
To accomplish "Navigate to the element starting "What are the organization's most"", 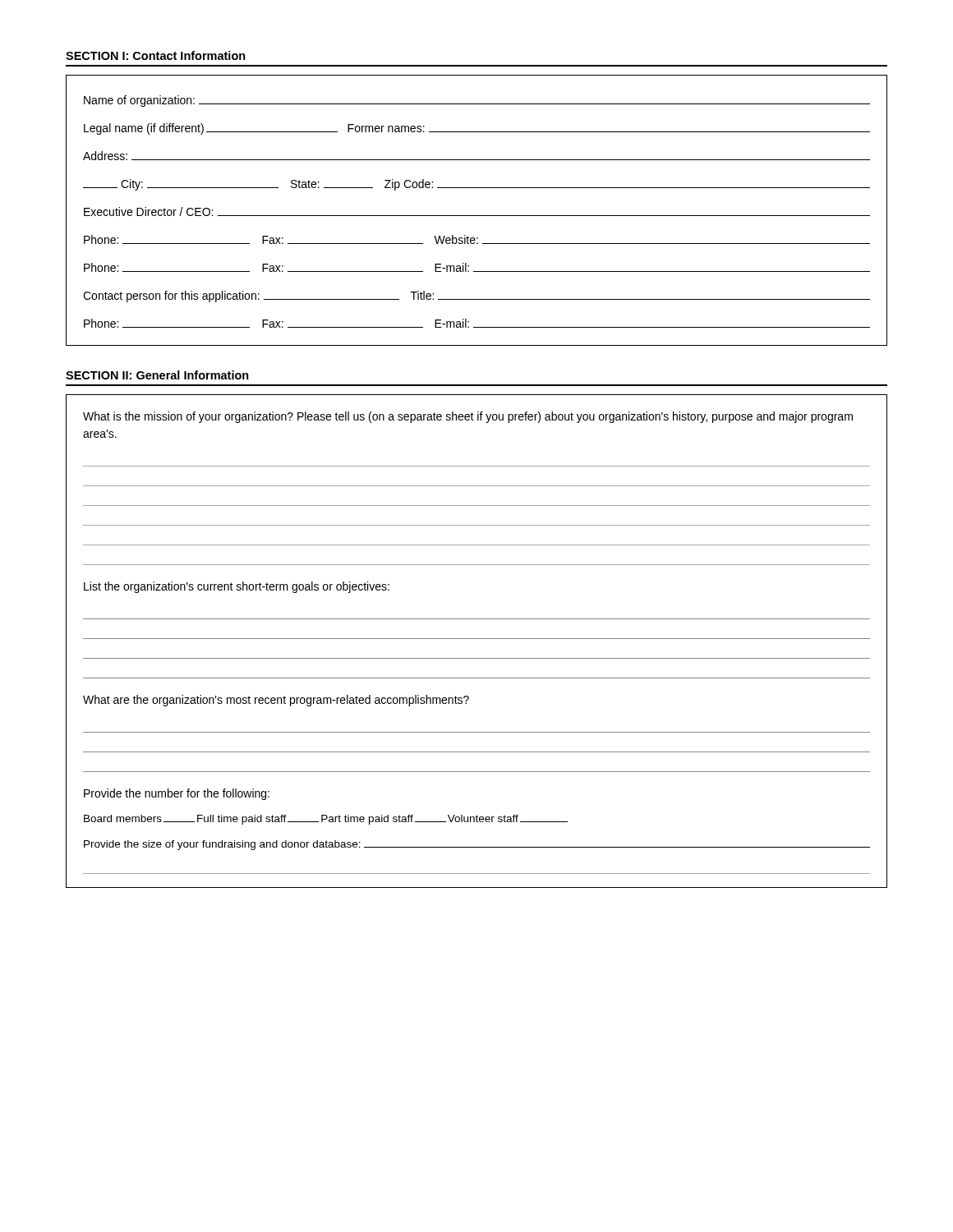I will (276, 700).
